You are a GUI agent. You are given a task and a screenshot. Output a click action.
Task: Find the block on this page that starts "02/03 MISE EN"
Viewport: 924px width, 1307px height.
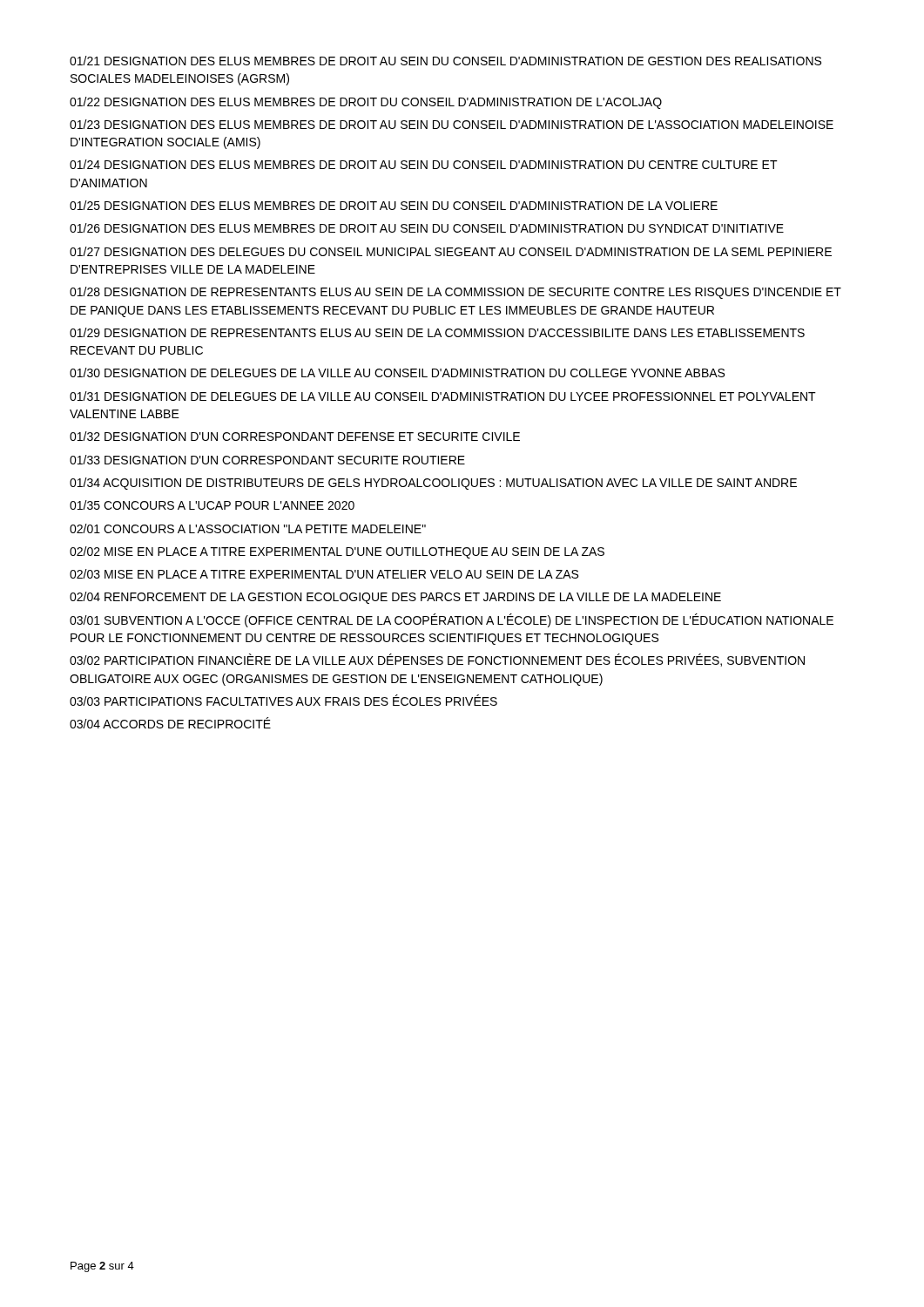[324, 574]
